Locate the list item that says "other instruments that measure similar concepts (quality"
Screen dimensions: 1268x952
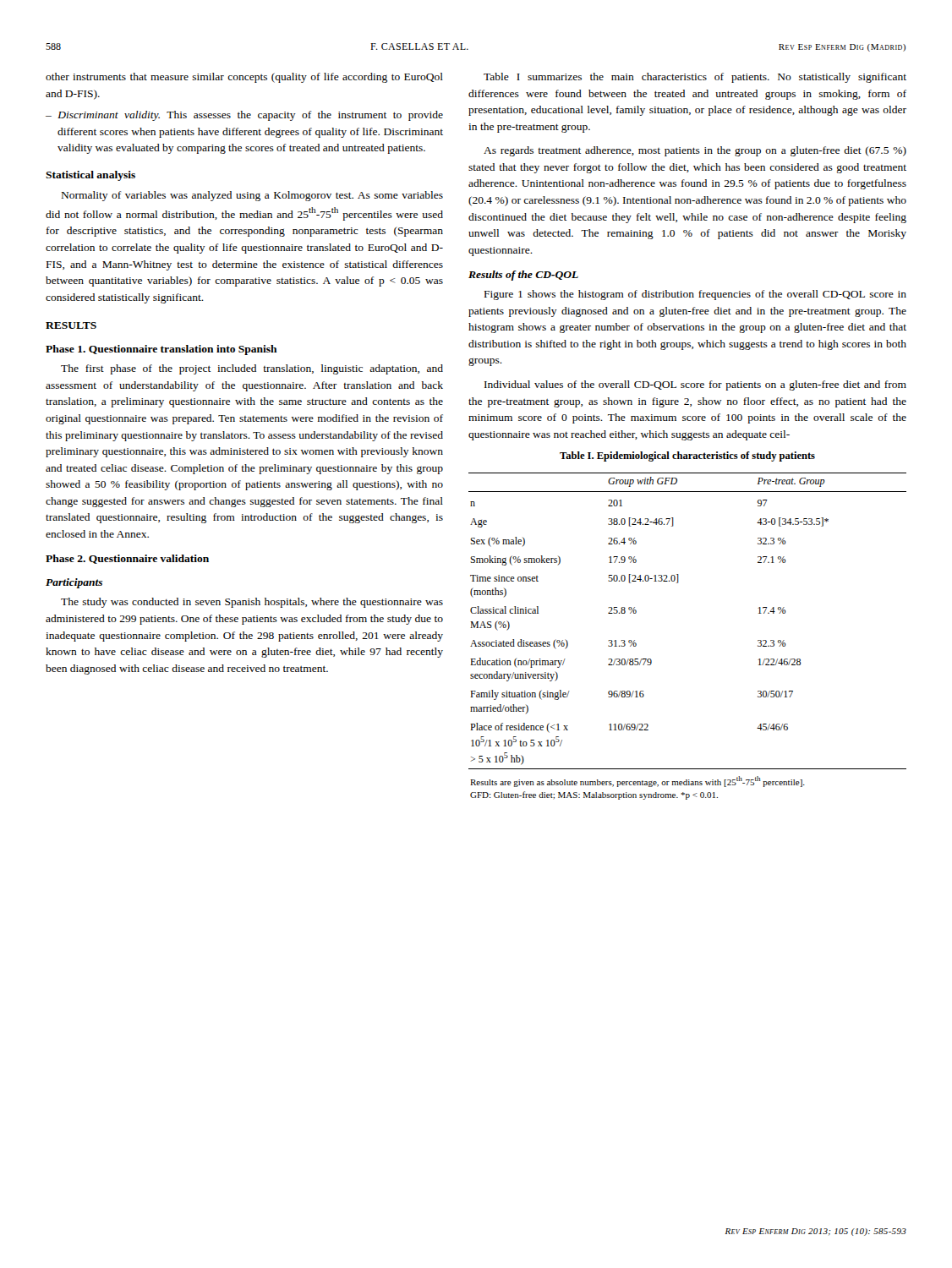(x=244, y=85)
